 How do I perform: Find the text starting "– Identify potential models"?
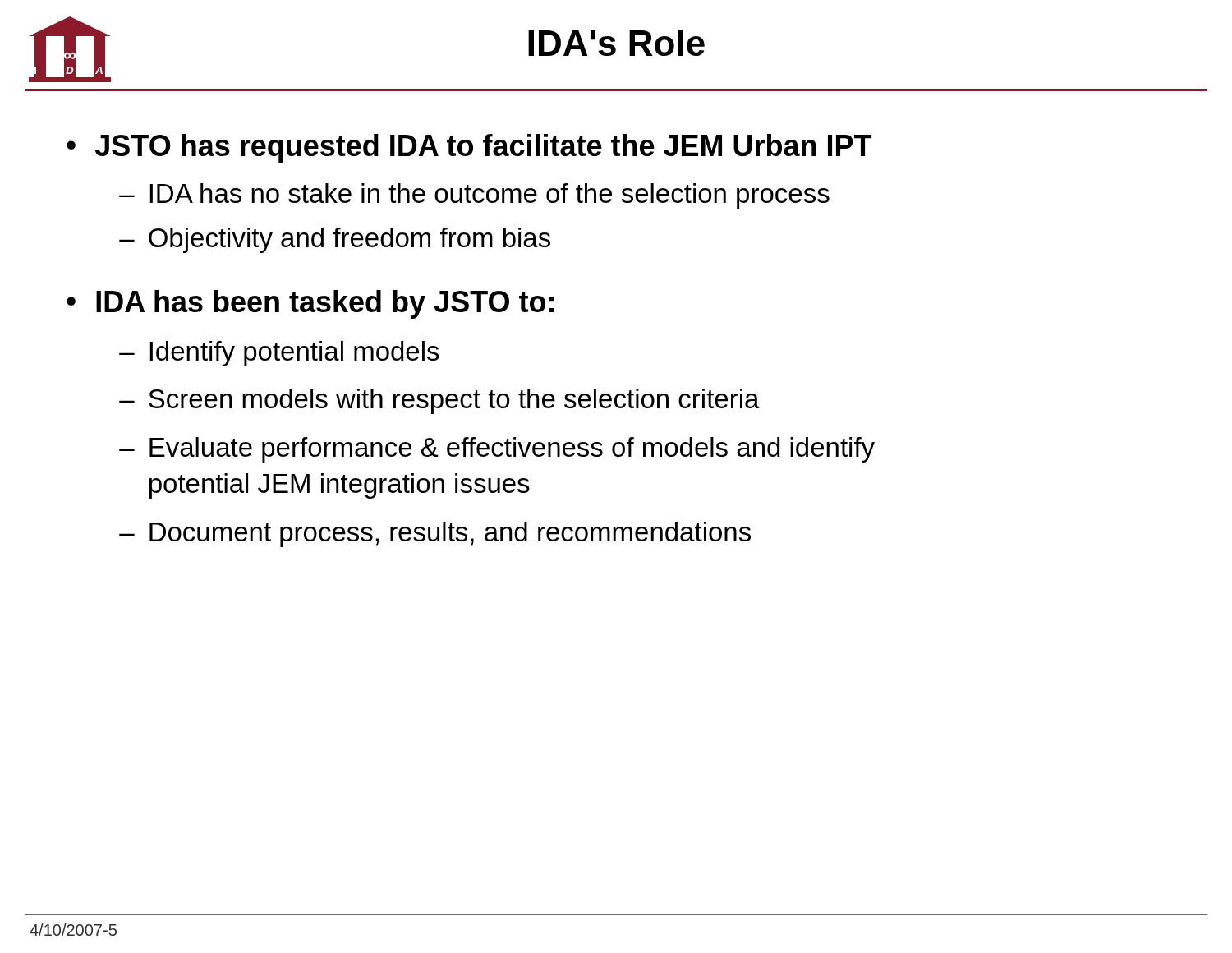pyautogui.click(x=280, y=352)
